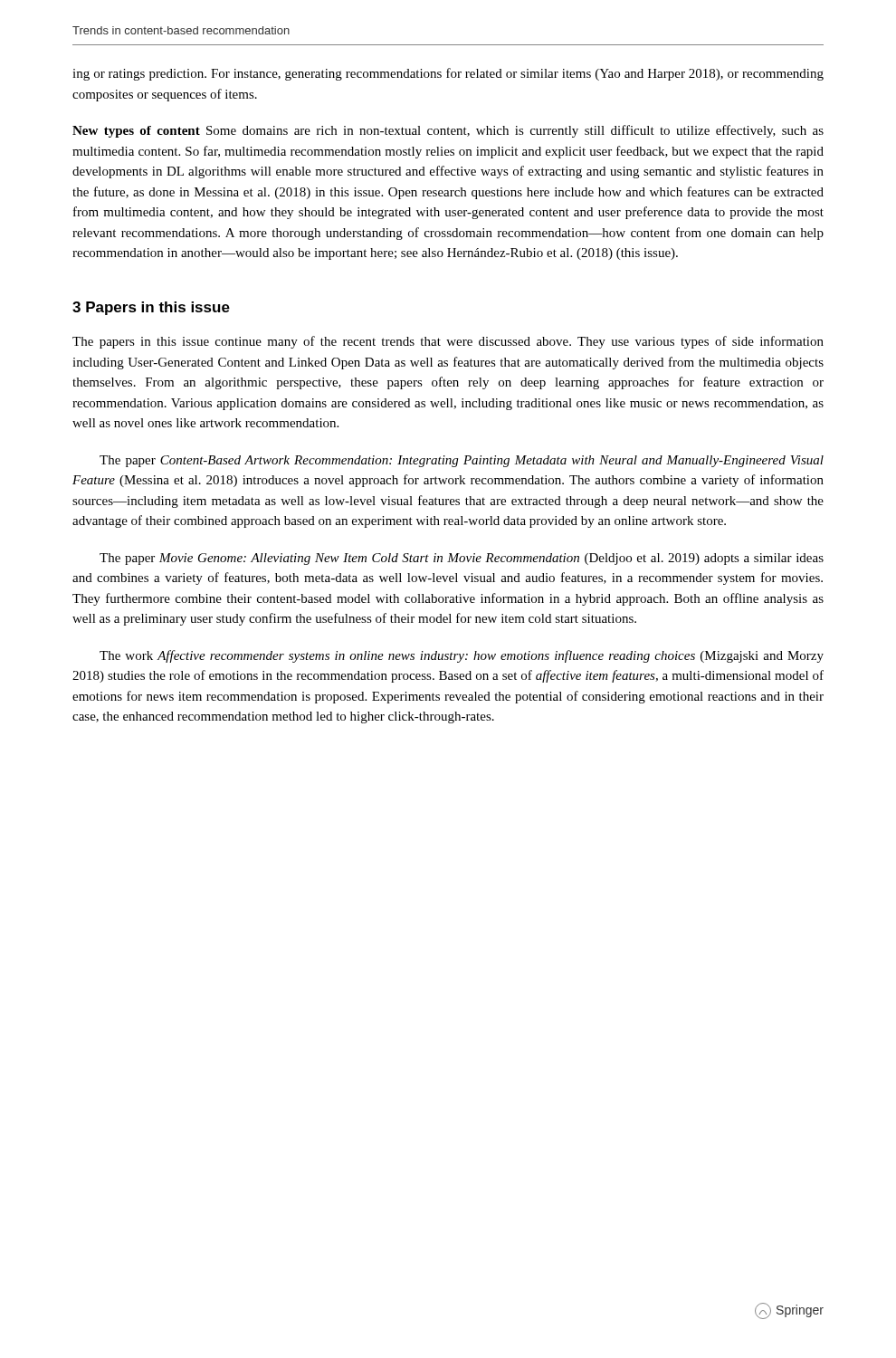Click the passage that begins "The work Affective recommender systems"

pyautogui.click(x=448, y=686)
